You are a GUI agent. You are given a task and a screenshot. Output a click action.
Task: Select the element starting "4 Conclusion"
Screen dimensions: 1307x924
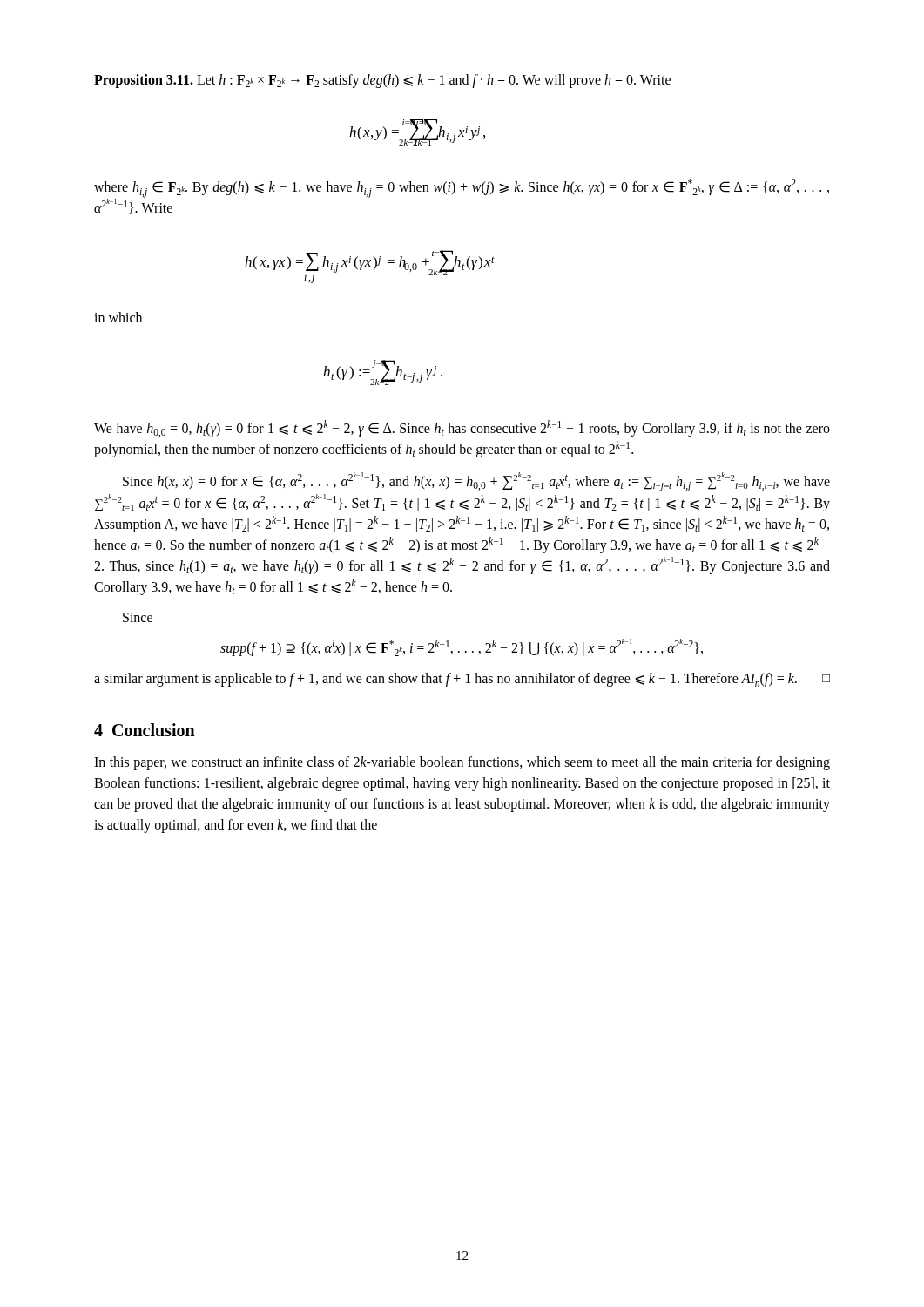(x=144, y=730)
